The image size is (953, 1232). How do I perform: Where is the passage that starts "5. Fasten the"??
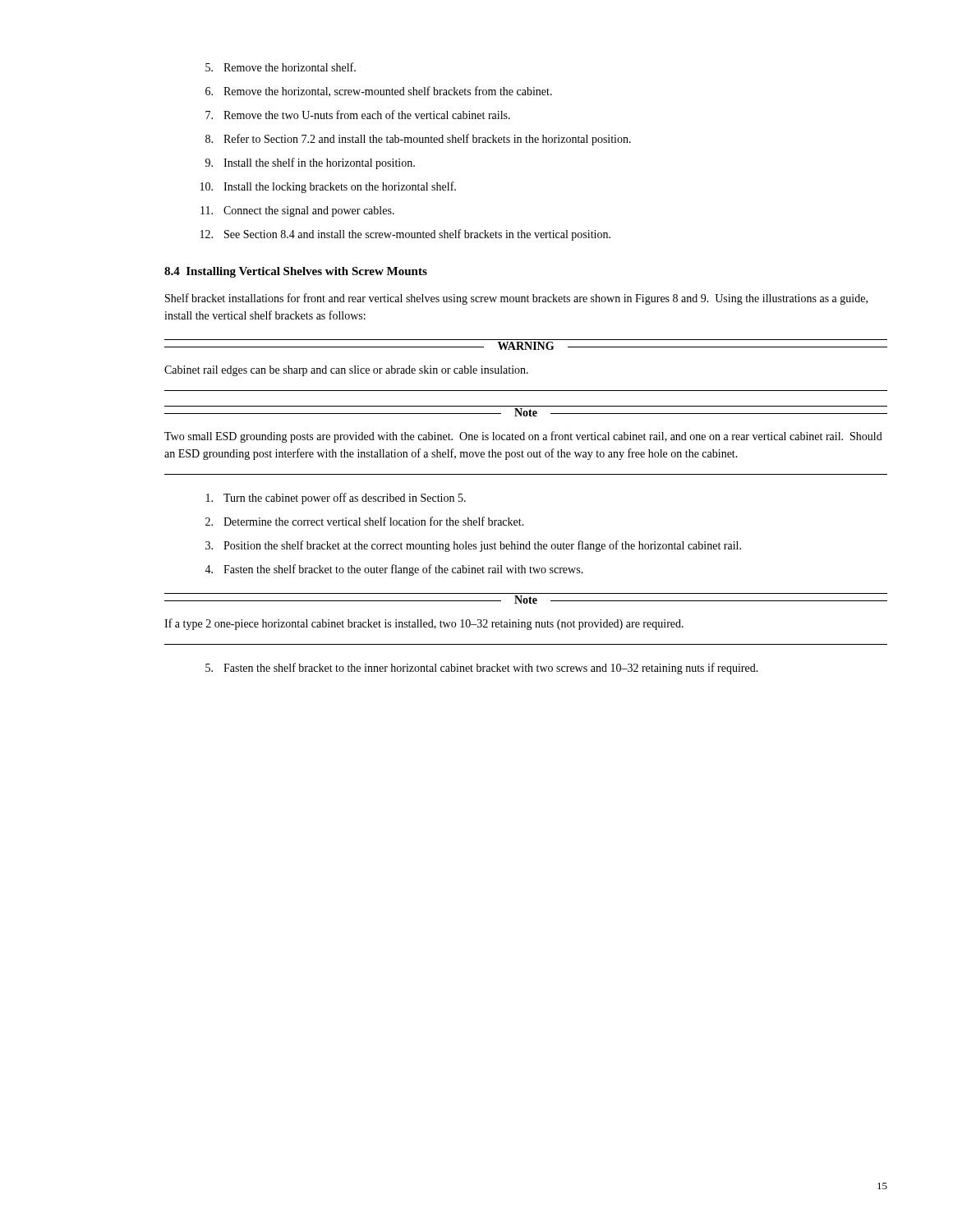(x=526, y=668)
